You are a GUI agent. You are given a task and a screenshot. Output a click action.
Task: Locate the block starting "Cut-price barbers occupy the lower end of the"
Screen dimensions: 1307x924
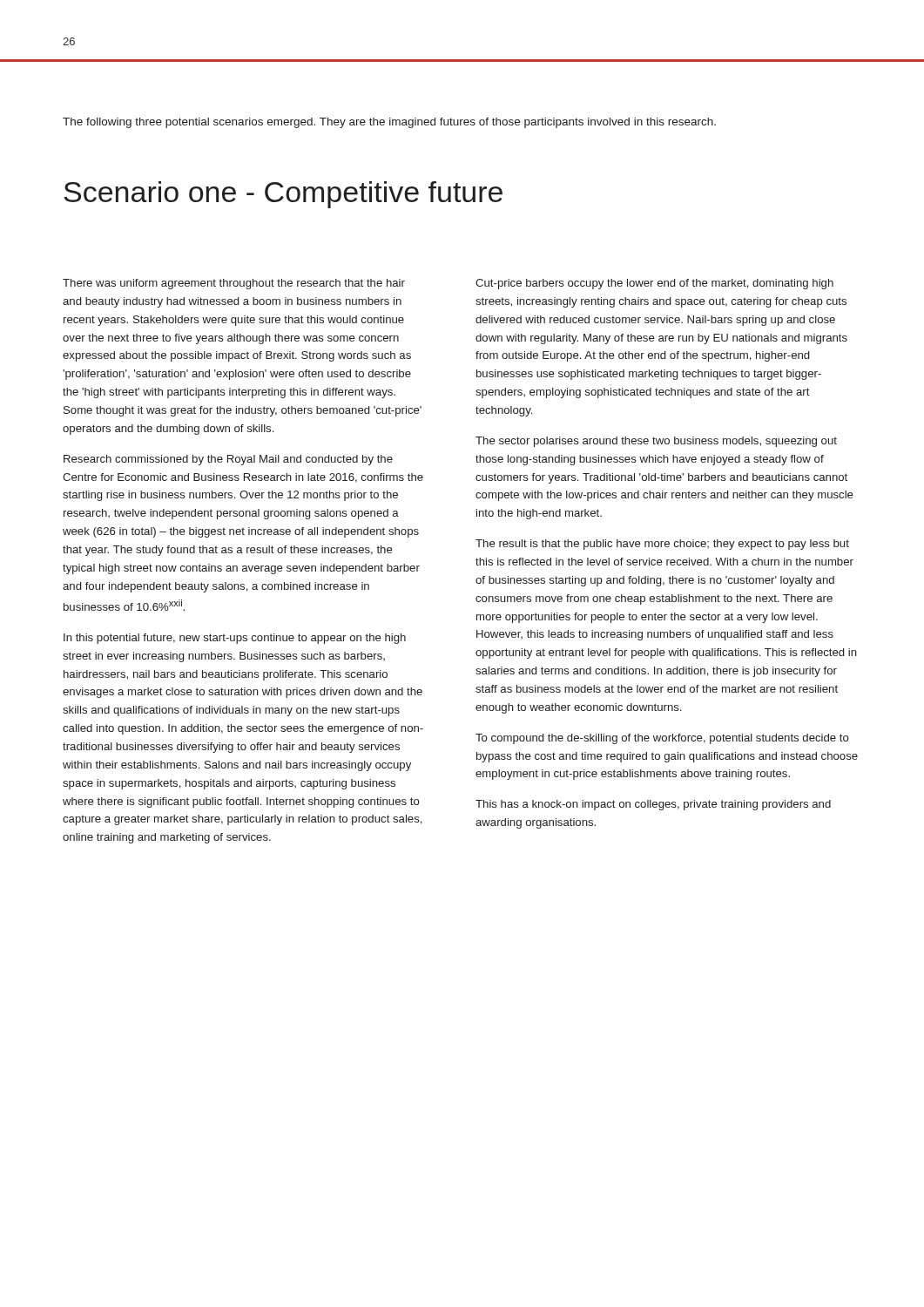(668, 553)
